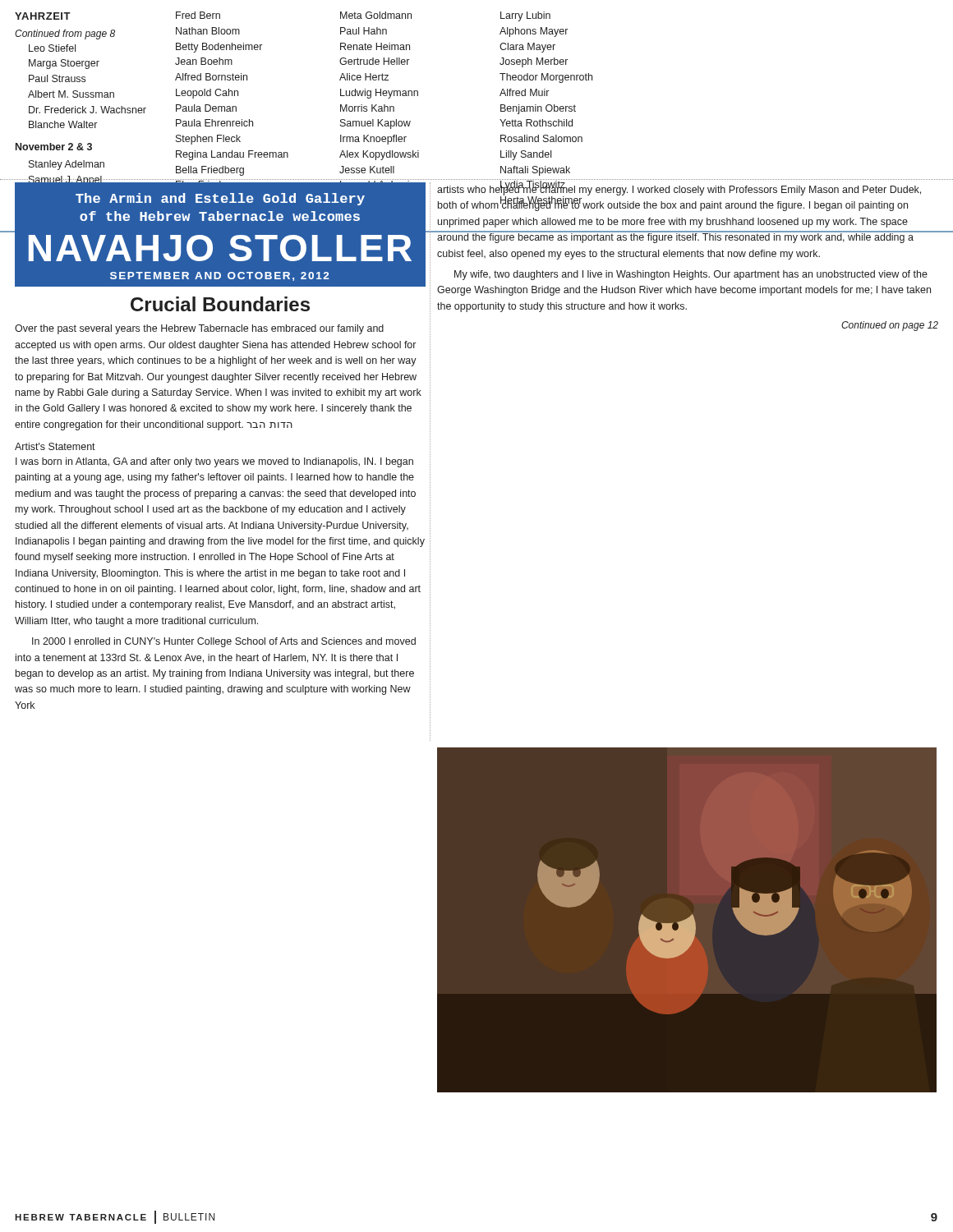953x1232 pixels.
Task: Find "Artist's Statement" on this page
Action: [55, 447]
